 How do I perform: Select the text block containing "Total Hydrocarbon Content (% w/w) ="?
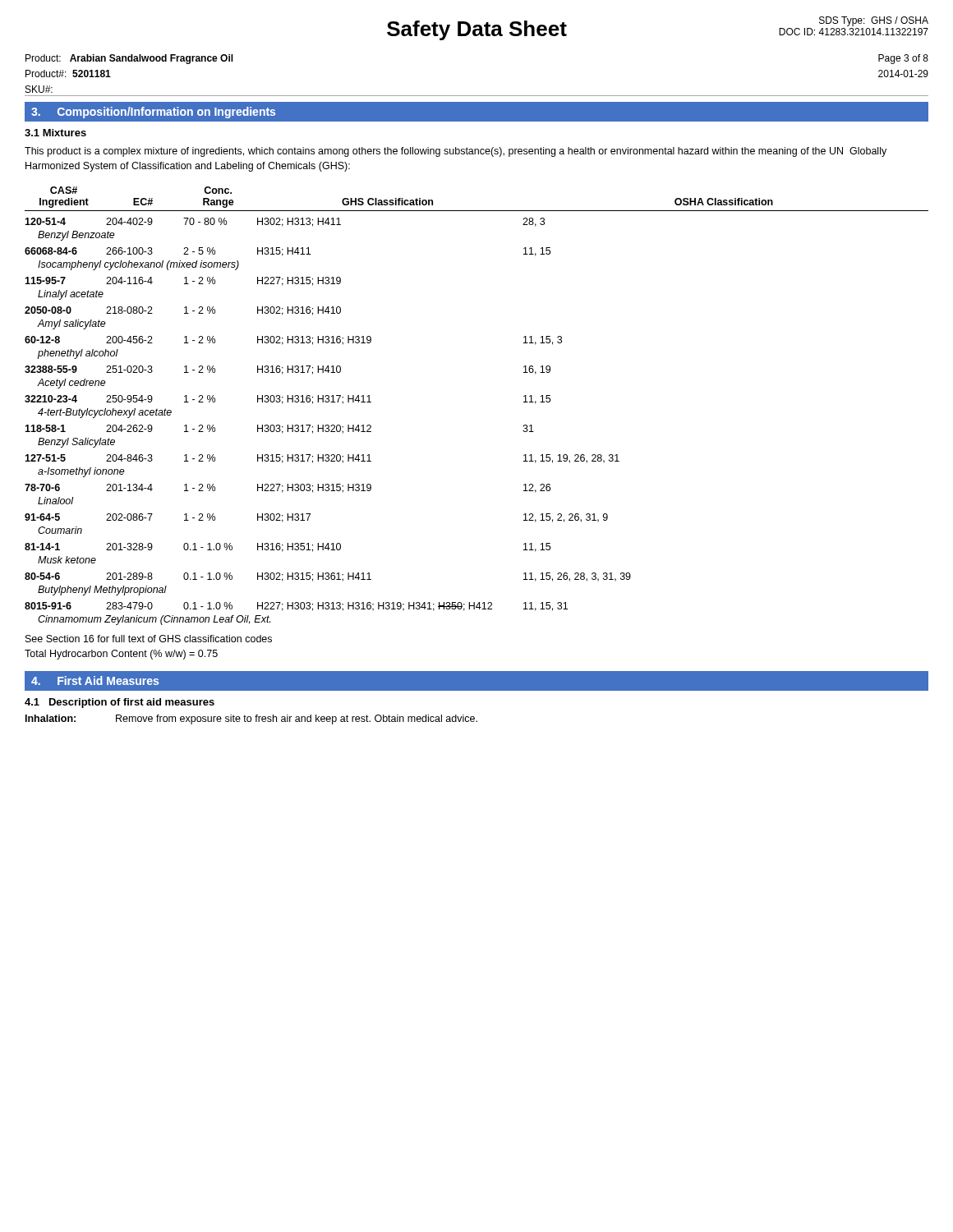coord(121,654)
